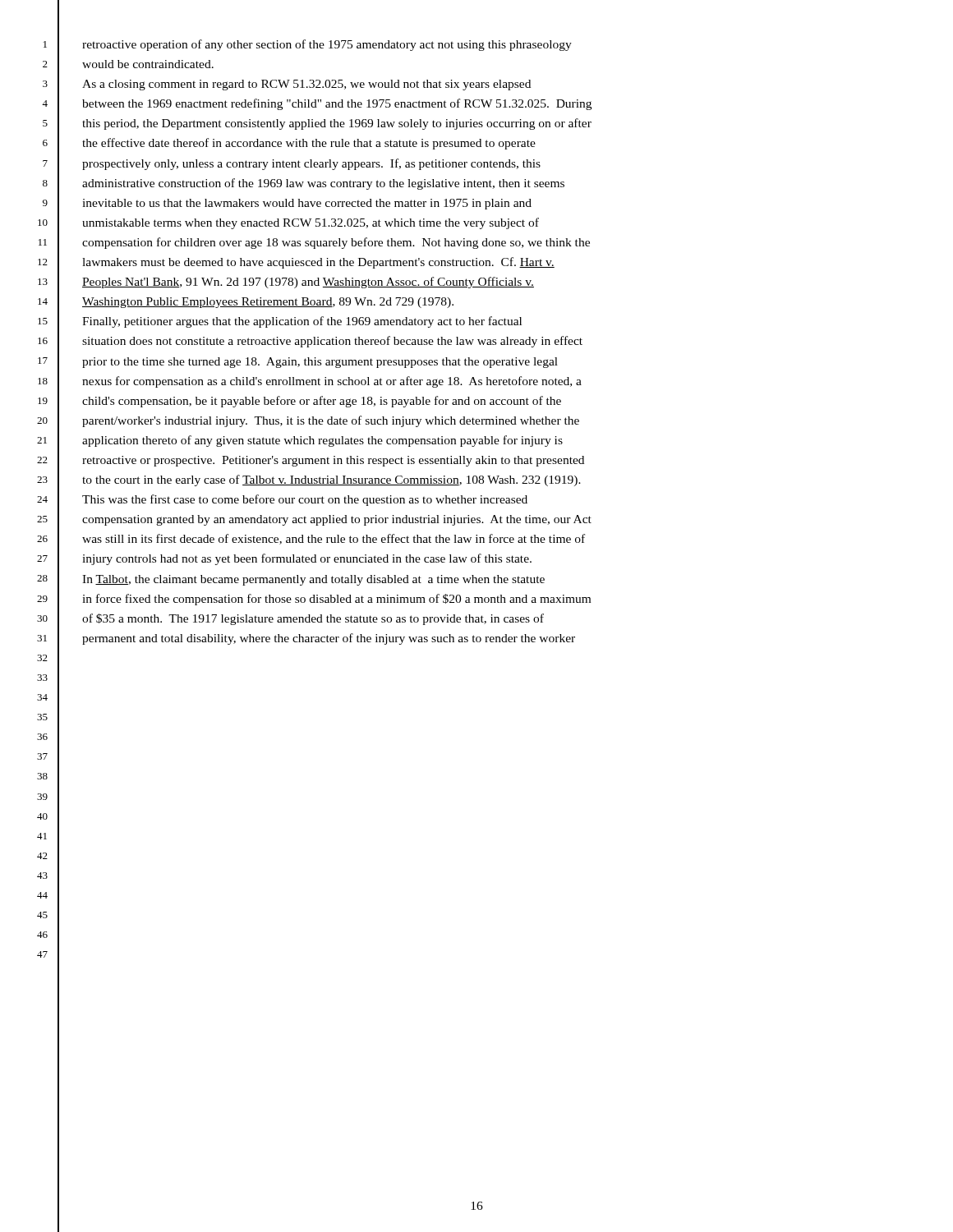953x1232 pixels.
Task: Click the passage that begins "retroactive operation of any"
Action: (x=488, y=341)
